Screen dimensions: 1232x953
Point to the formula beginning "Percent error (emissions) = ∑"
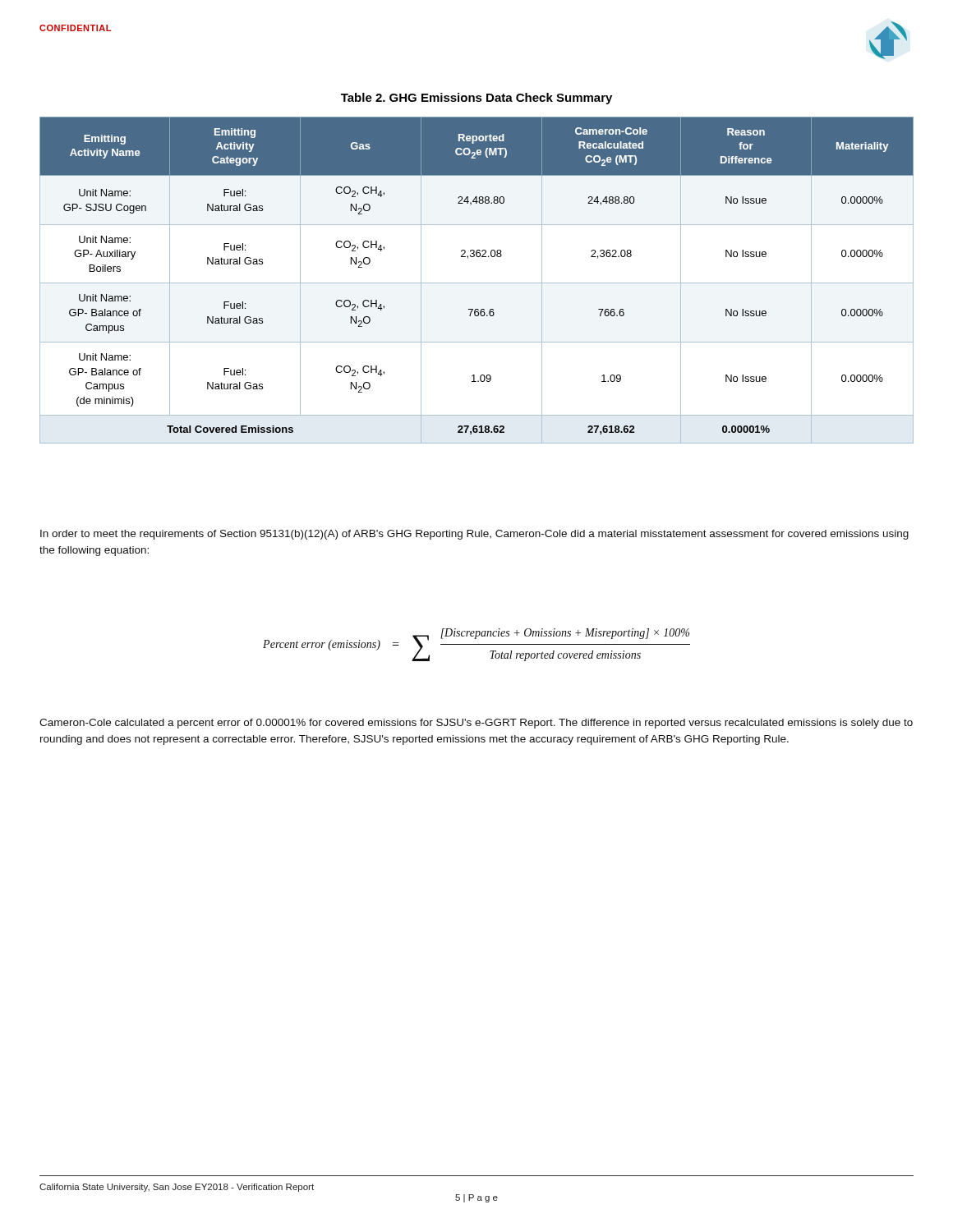476,645
